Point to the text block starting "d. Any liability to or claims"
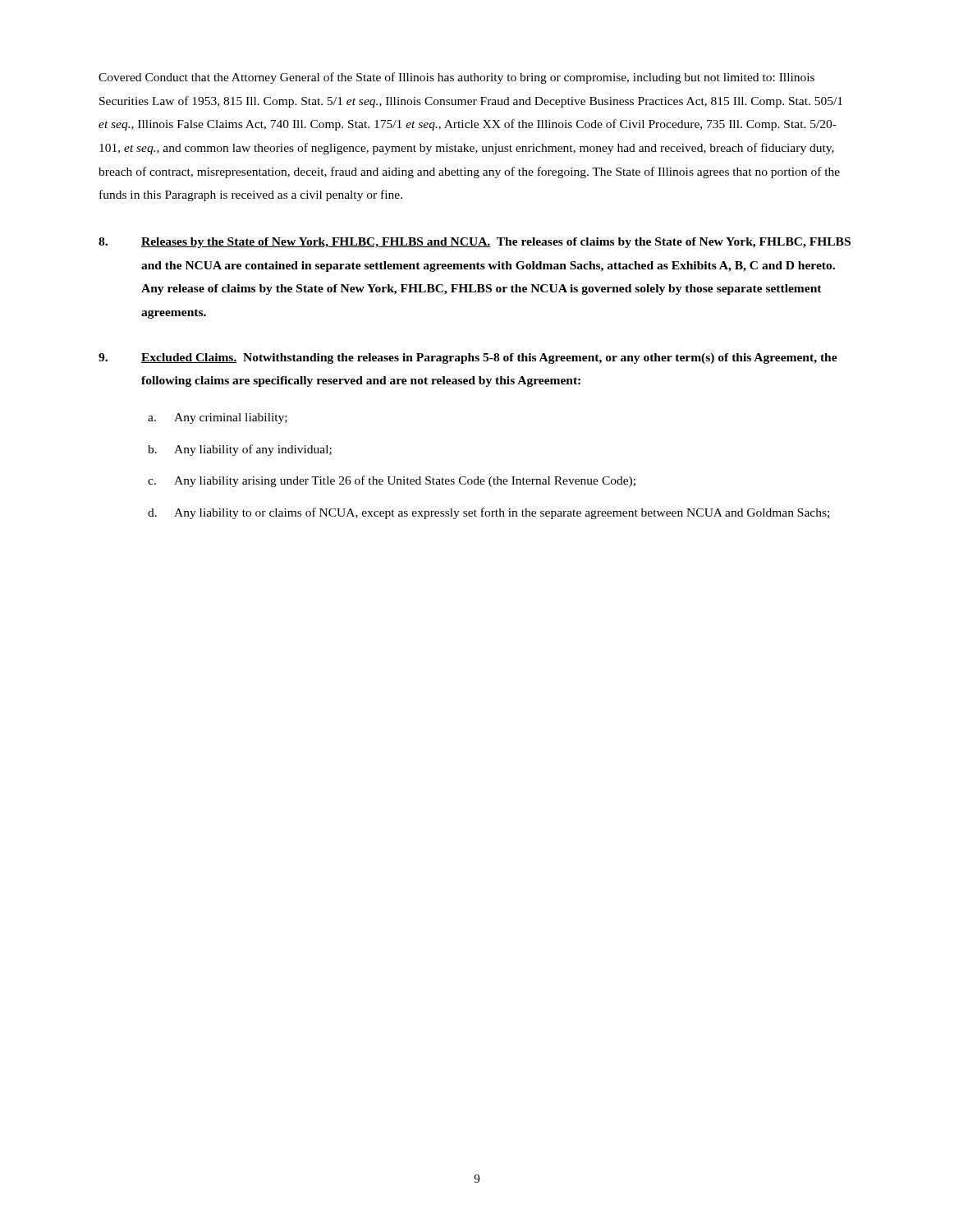This screenshot has height=1232, width=954. [502, 513]
